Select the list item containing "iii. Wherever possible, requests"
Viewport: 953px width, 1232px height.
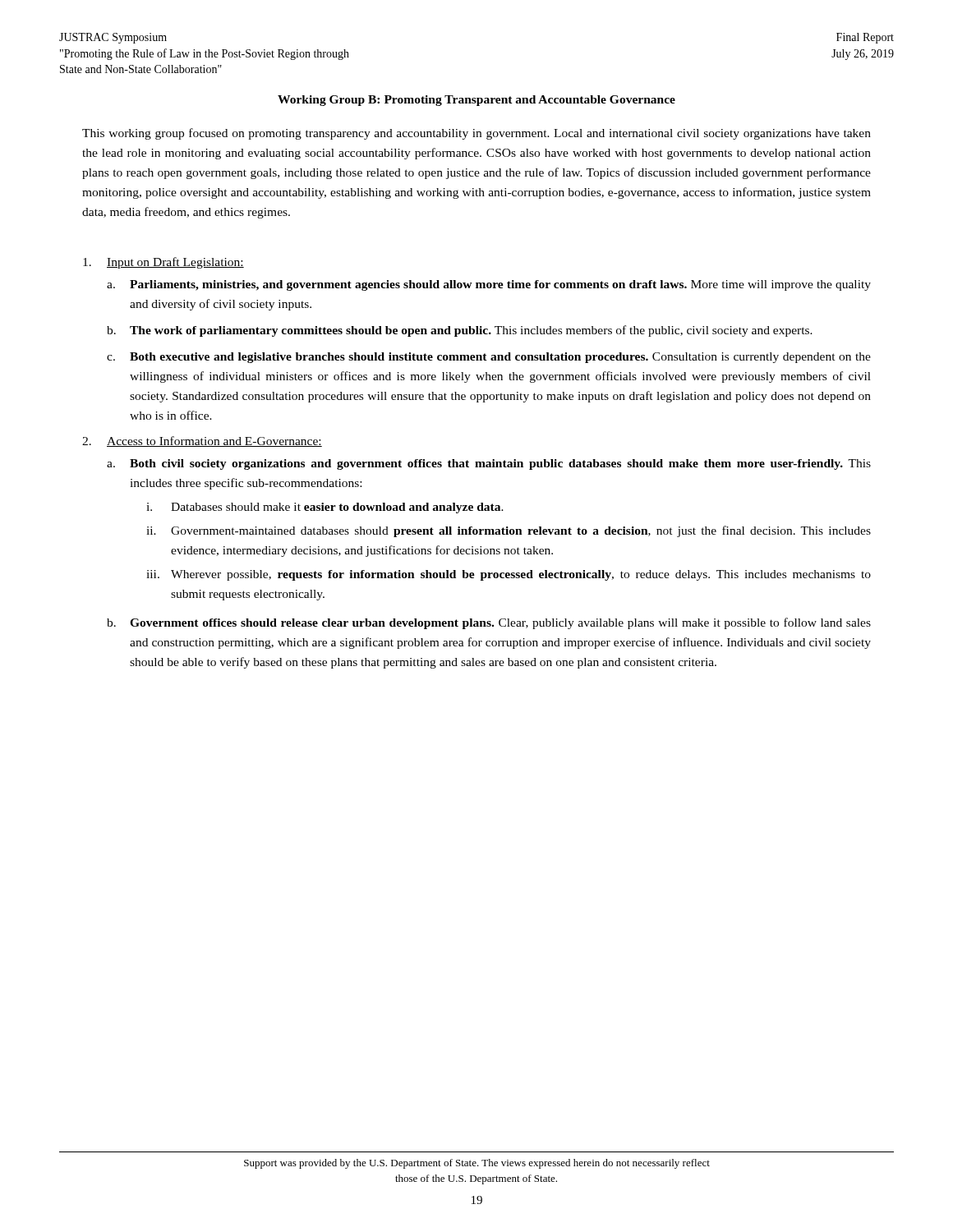(x=509, y=584)
